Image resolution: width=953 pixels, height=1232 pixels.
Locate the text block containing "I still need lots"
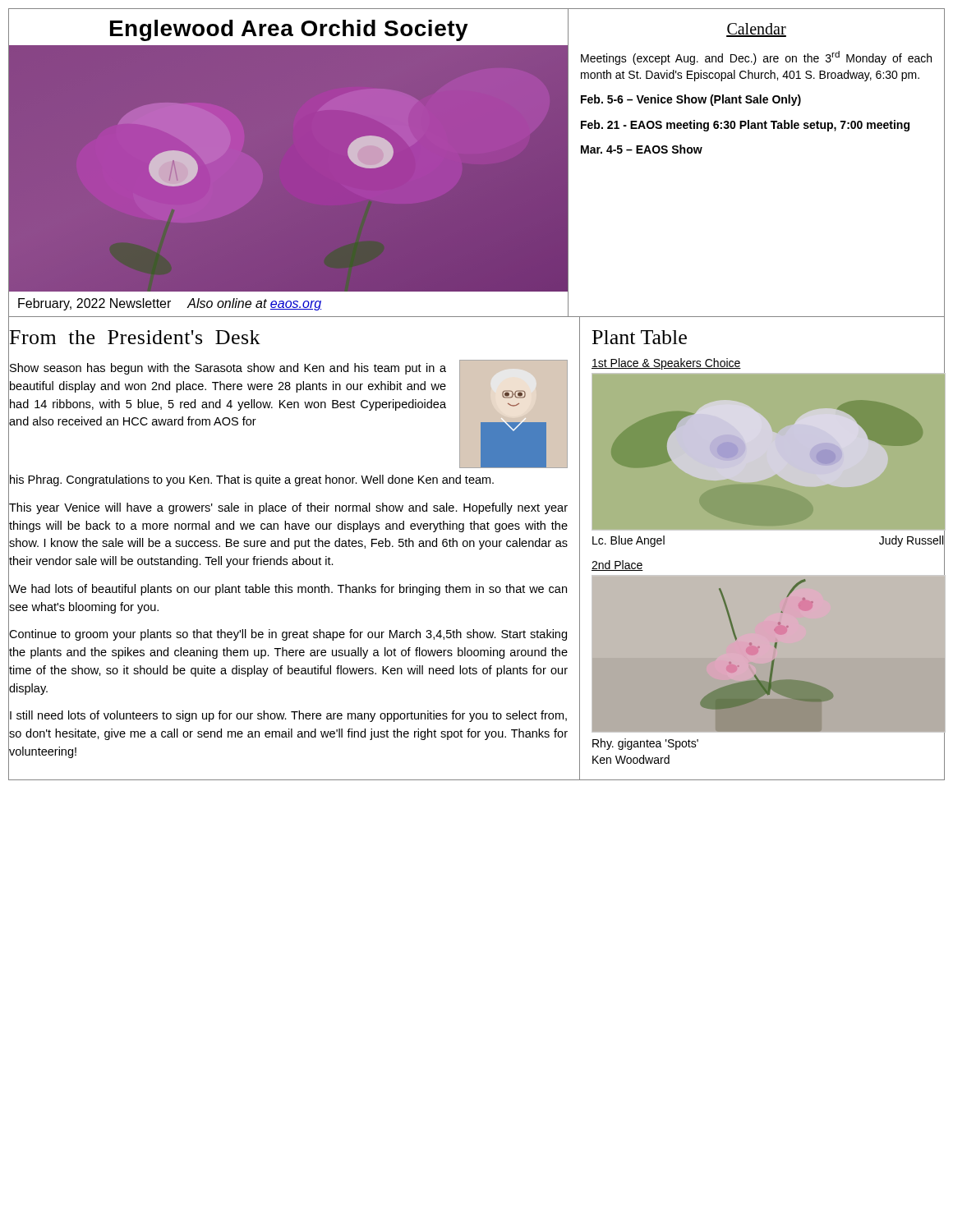pyautogui.click(x=288, y=733)
